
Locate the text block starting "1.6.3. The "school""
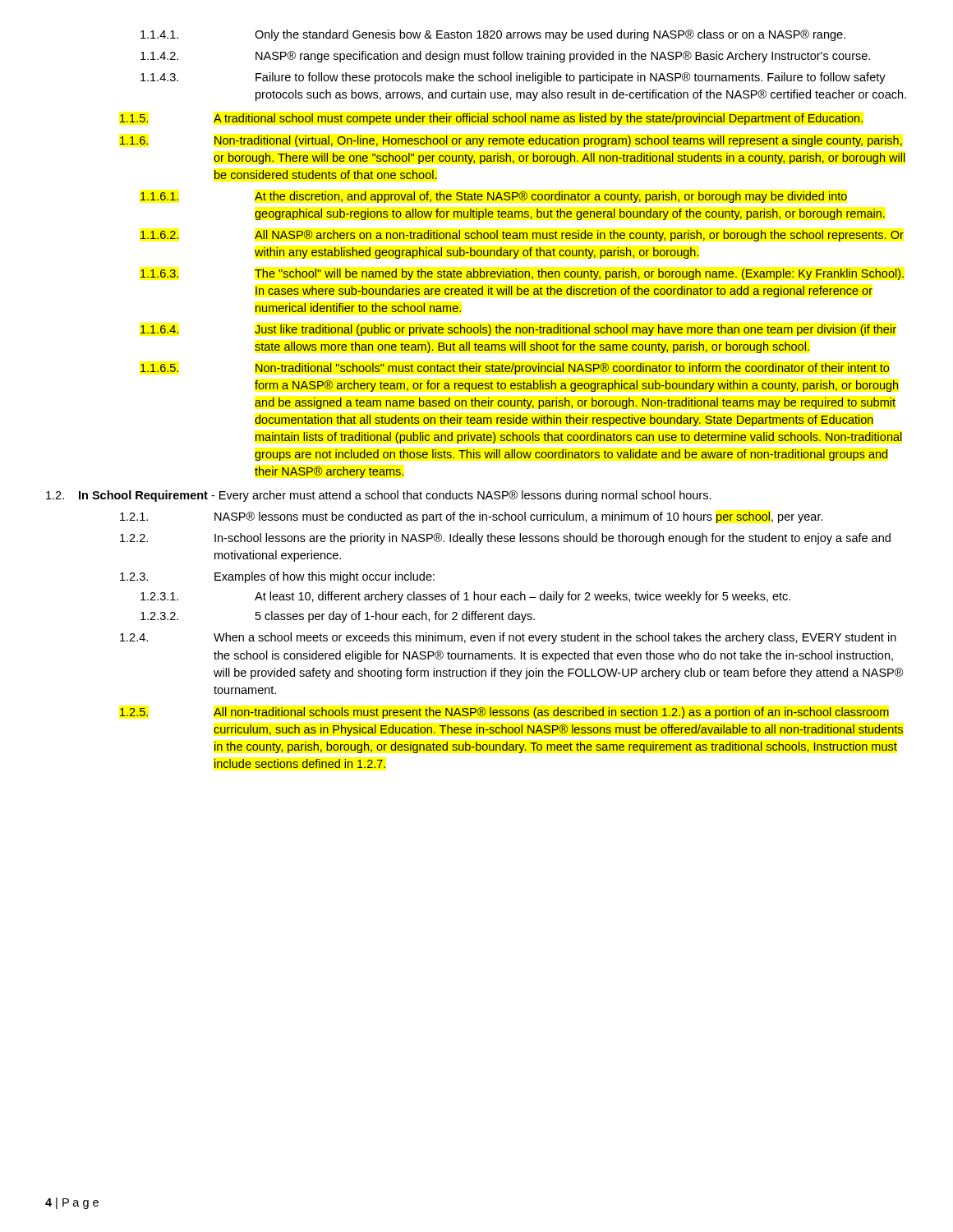[524, 291]
